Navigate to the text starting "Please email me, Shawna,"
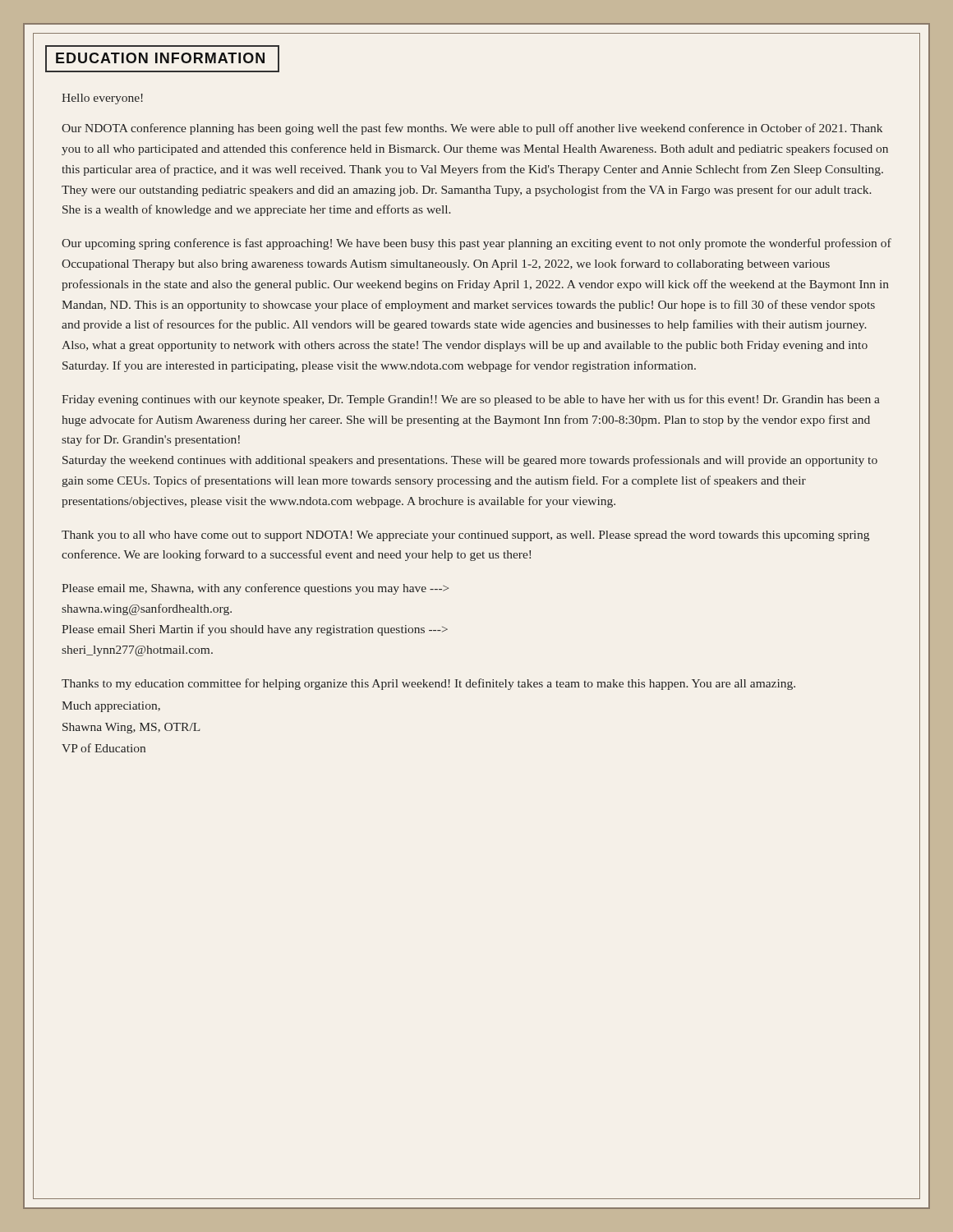Screen dimensions: 1232x953 [x=256, y=618]
